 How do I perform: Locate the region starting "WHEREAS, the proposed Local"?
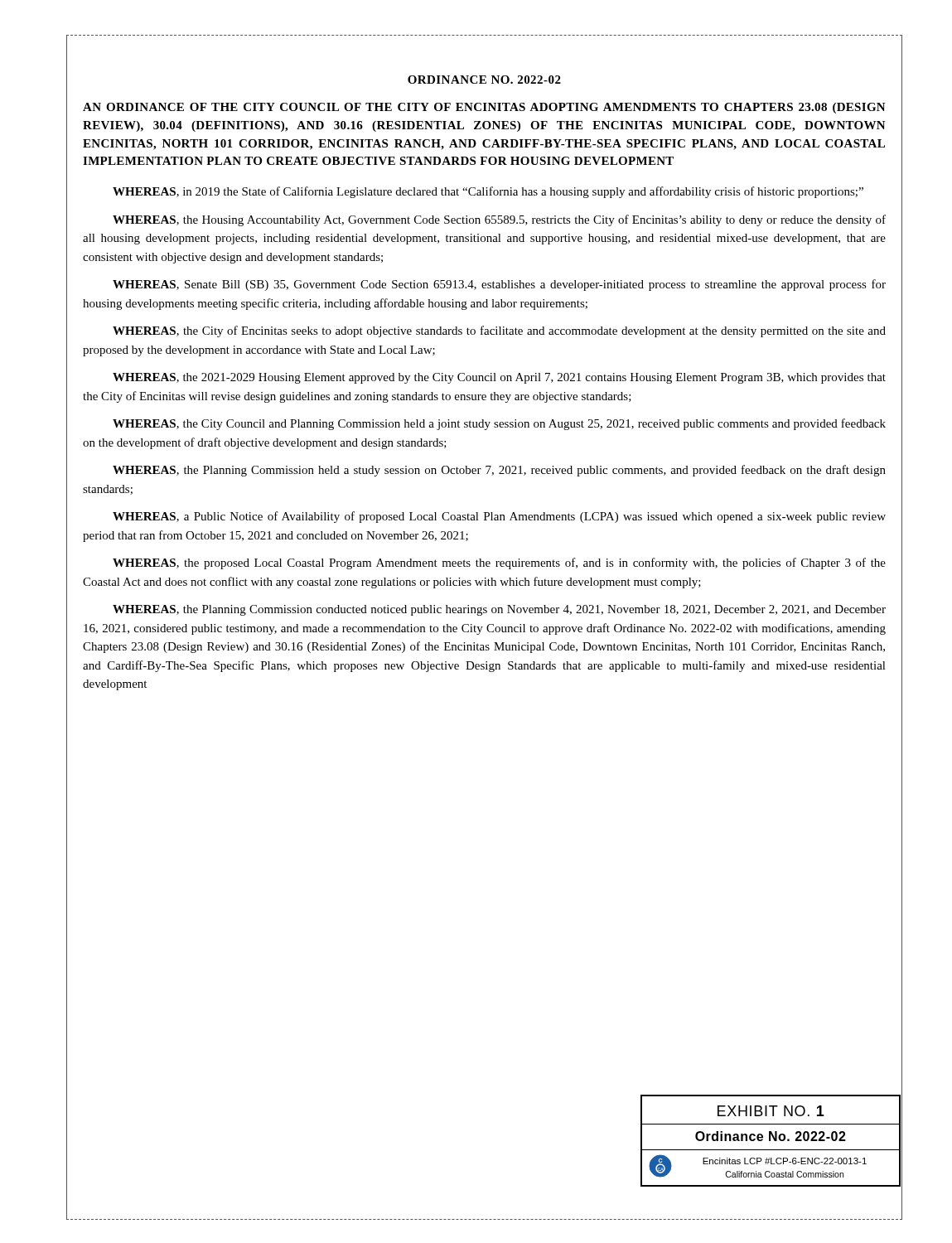click(484, 572)
